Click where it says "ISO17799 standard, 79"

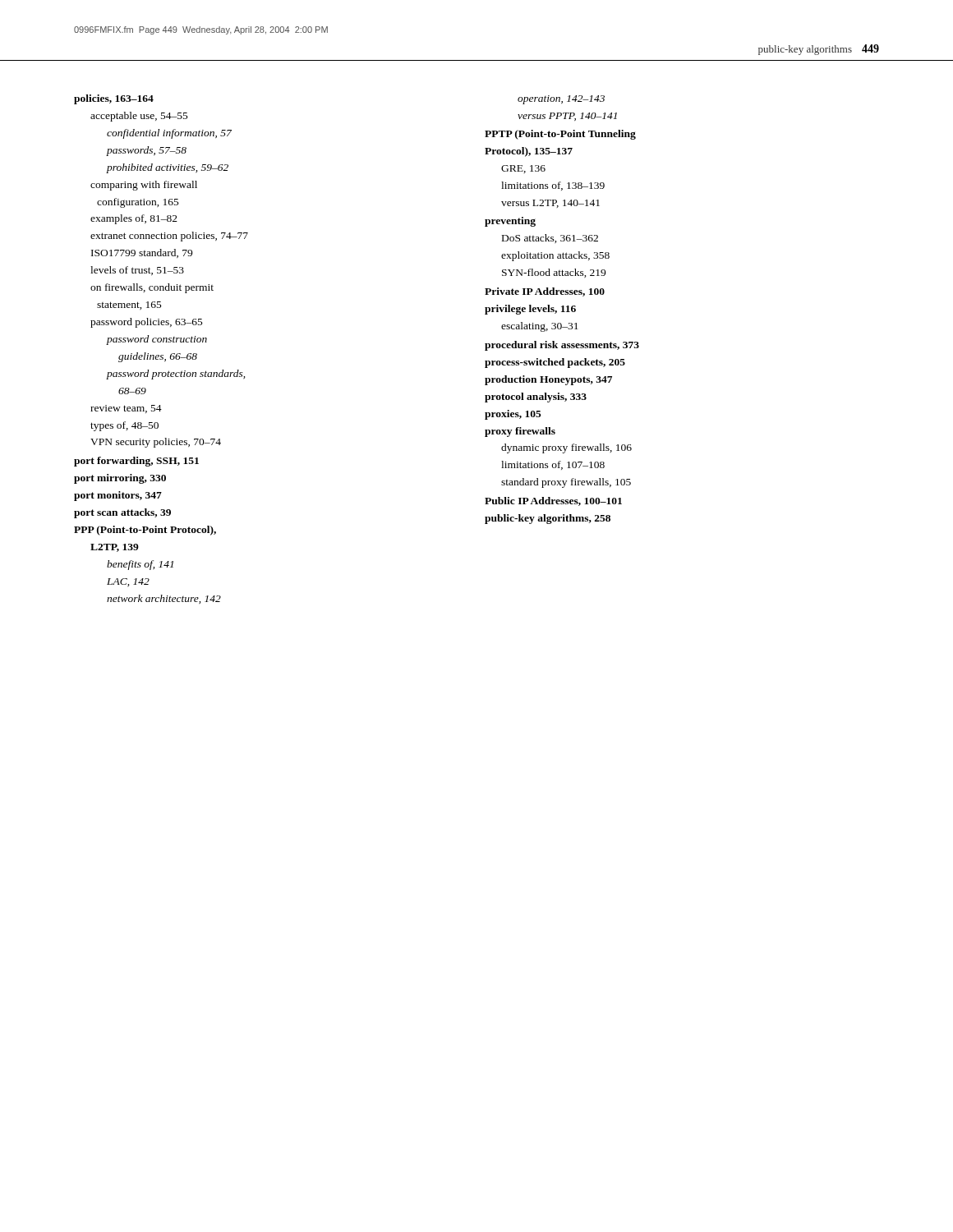coord(142,253)
